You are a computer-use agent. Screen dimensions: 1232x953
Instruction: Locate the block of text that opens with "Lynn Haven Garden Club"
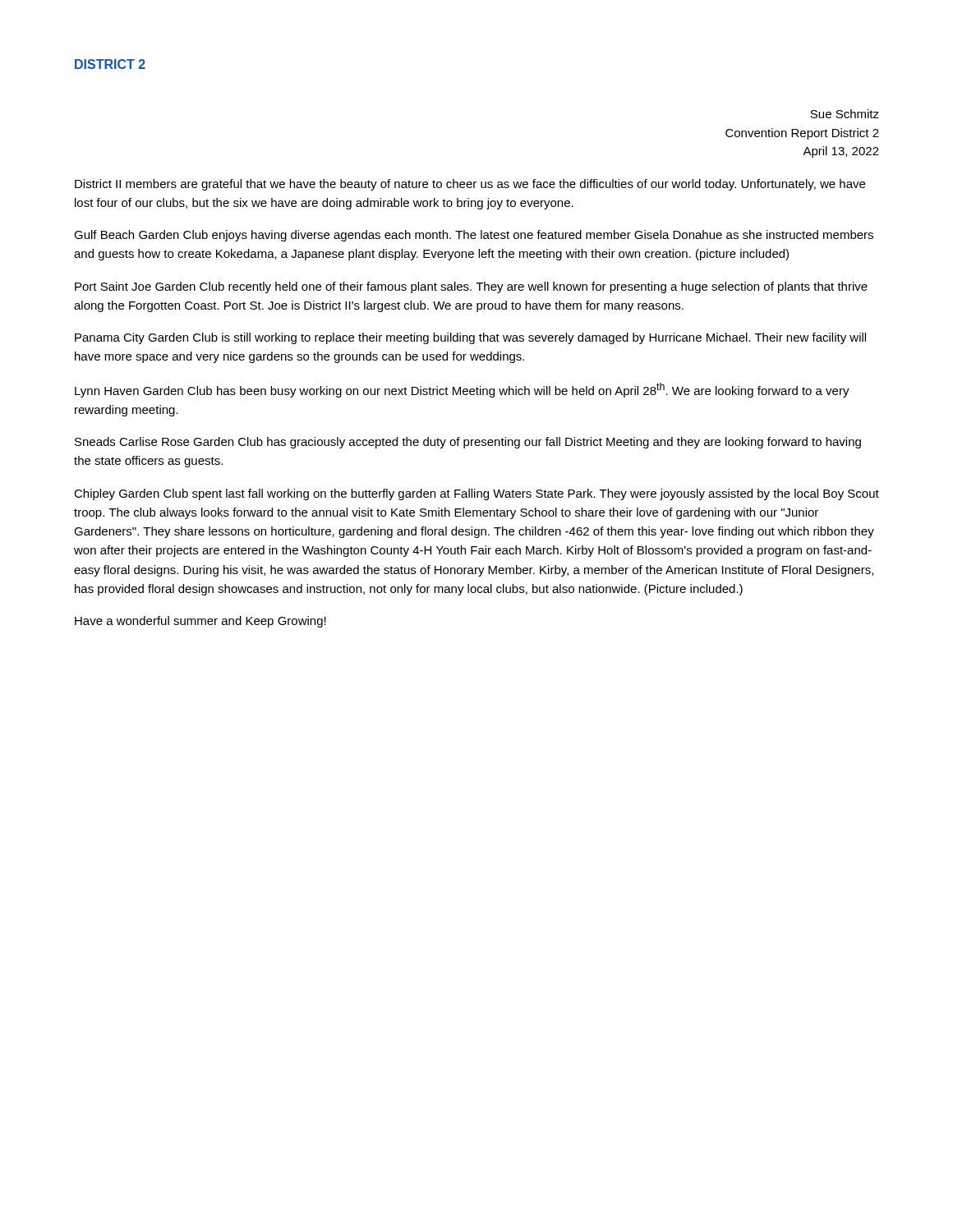pos(461,398)
